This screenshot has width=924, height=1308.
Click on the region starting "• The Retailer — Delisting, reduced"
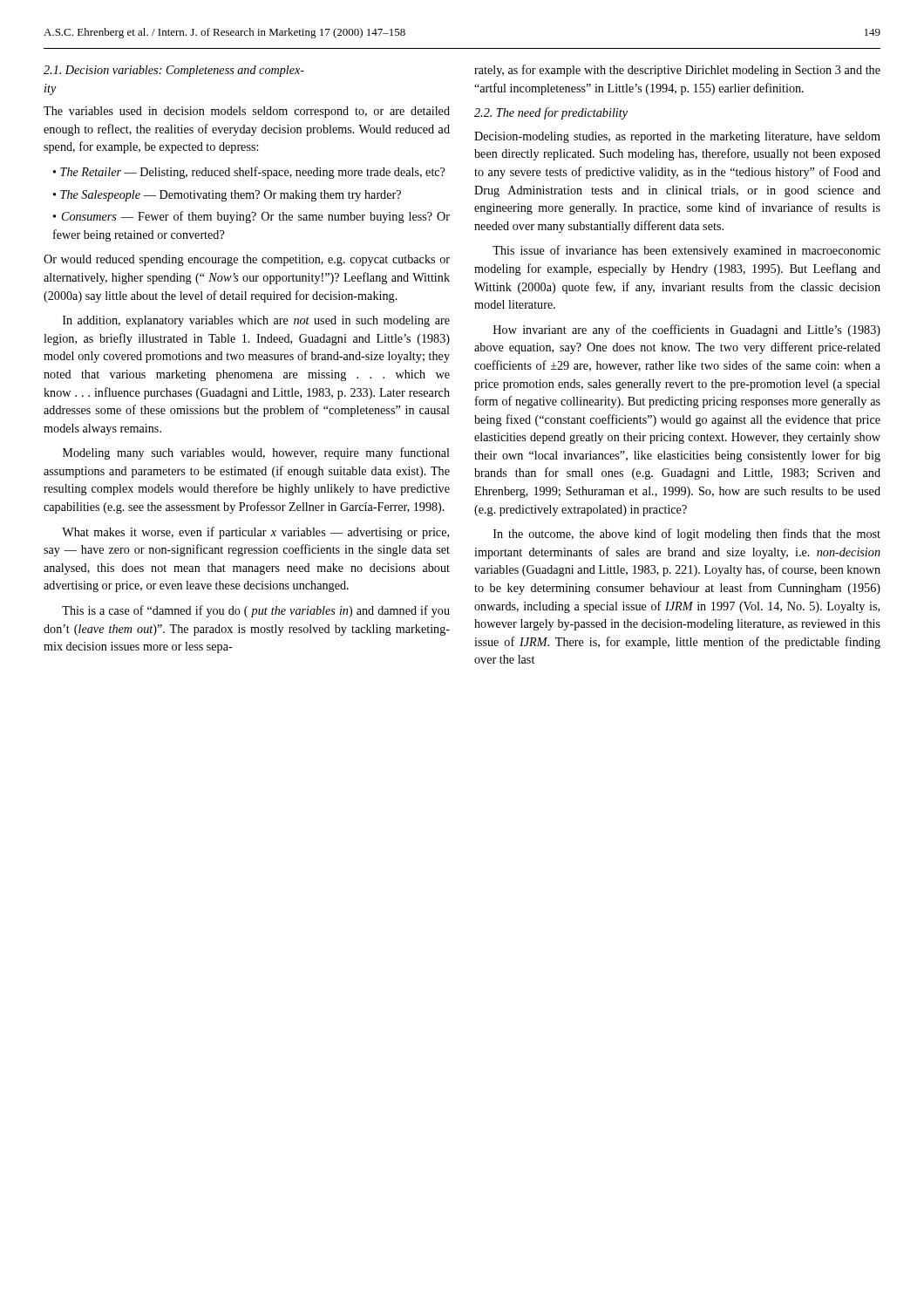(249, 172)
